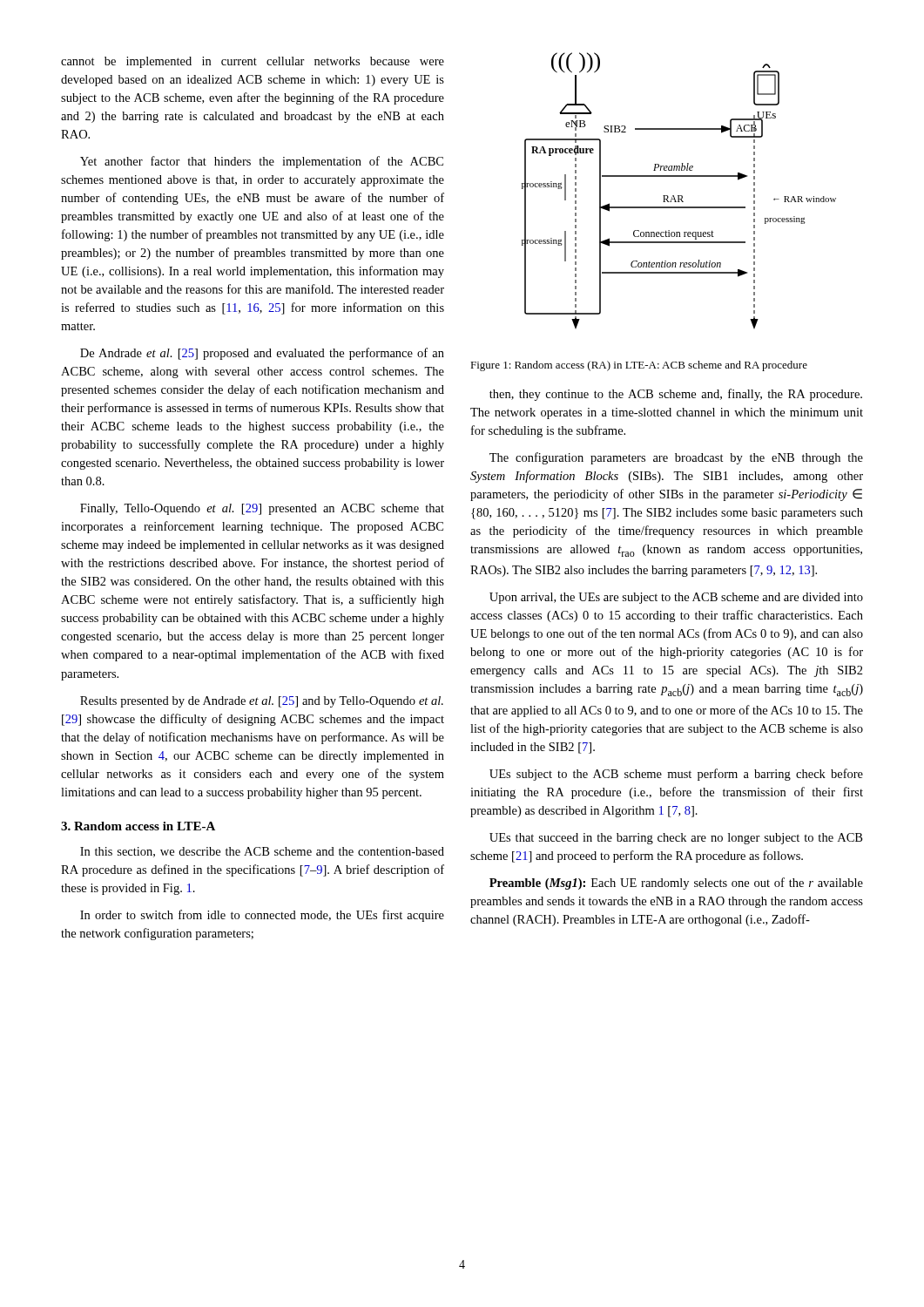Find the text block starting "UEs subject to the ACB"
This screenshot has height=1307, width=924.
[x=667, y=792]
